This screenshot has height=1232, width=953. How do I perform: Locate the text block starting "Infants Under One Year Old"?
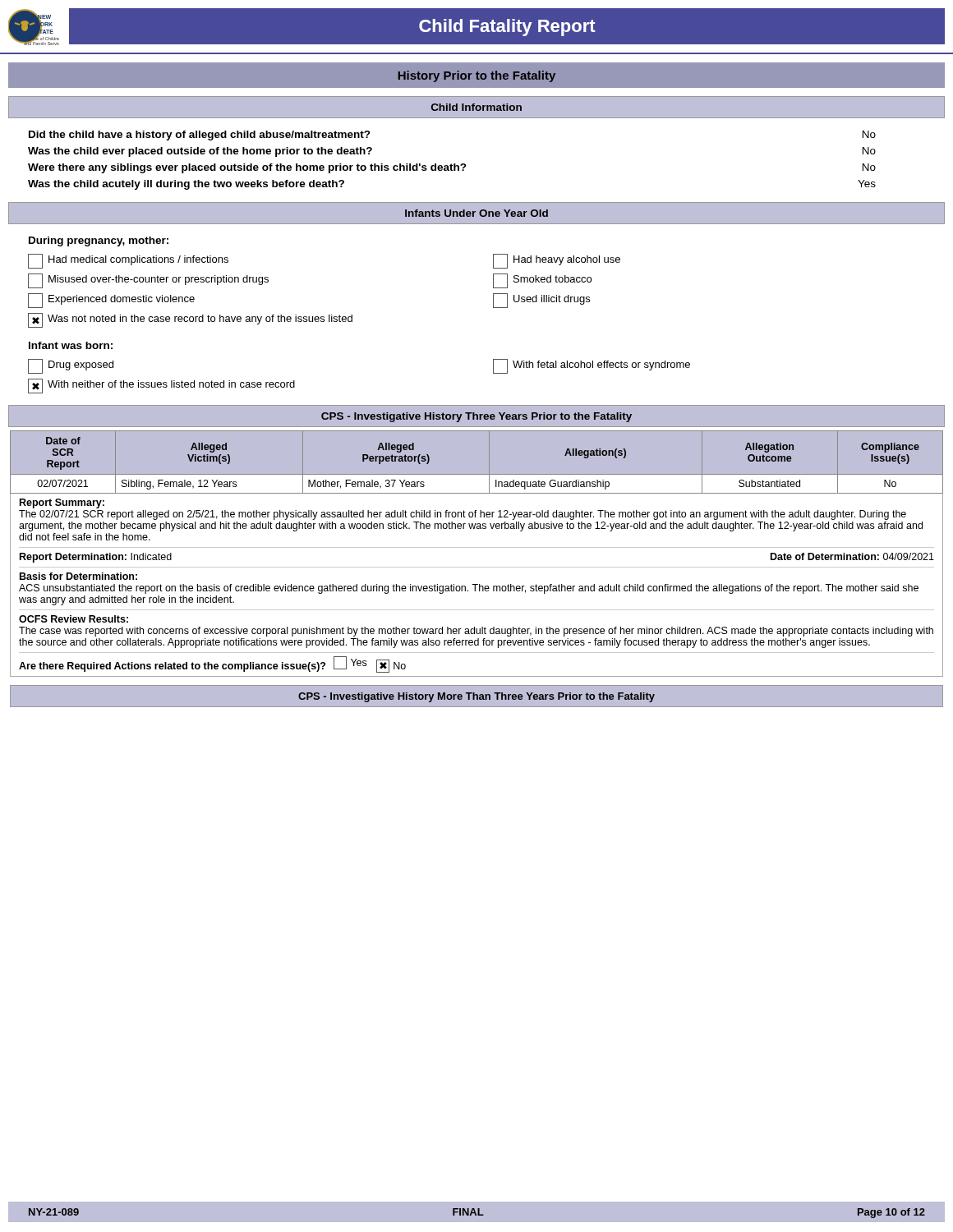point(476,213)
